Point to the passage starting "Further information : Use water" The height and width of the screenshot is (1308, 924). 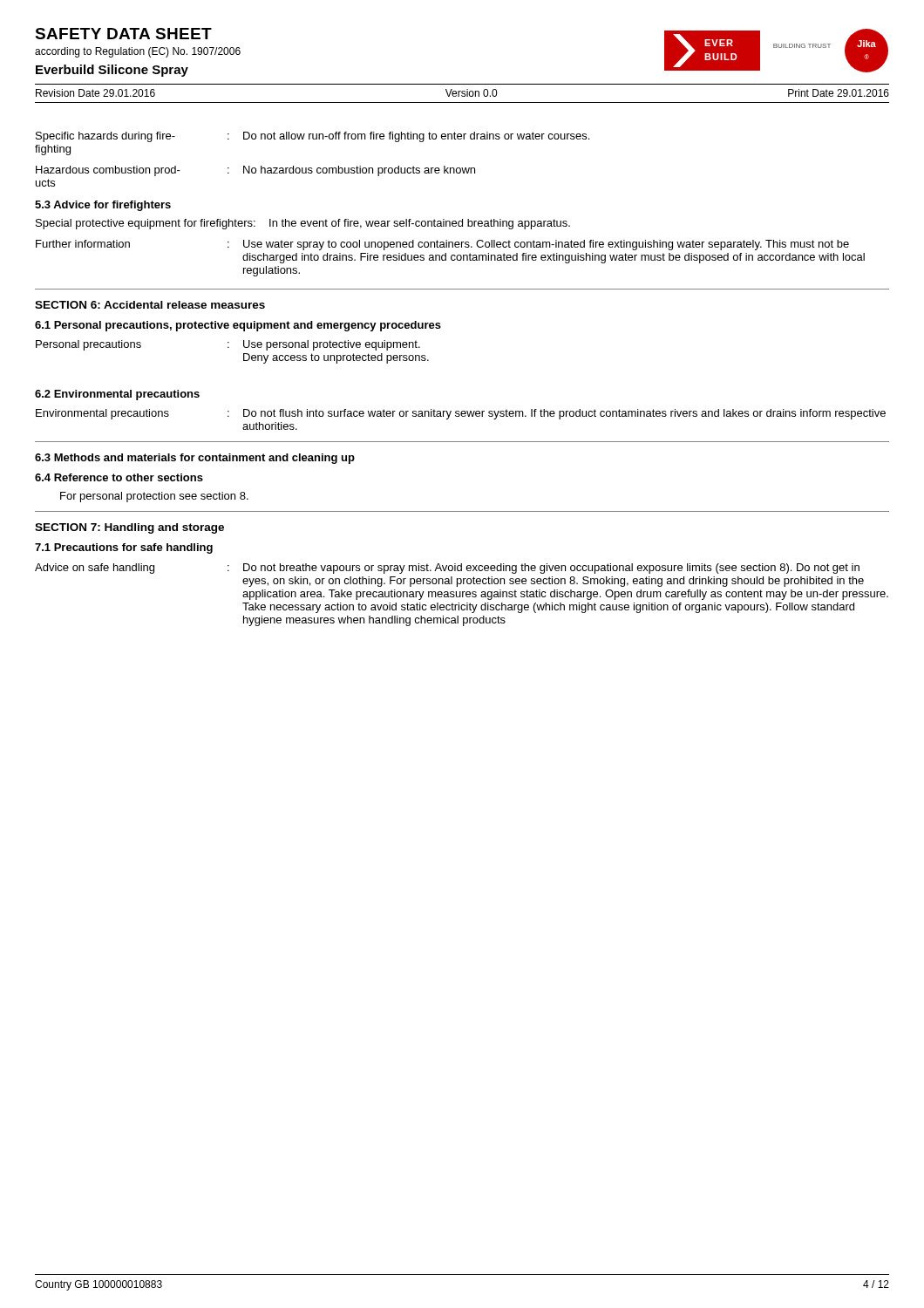[462, 257]
